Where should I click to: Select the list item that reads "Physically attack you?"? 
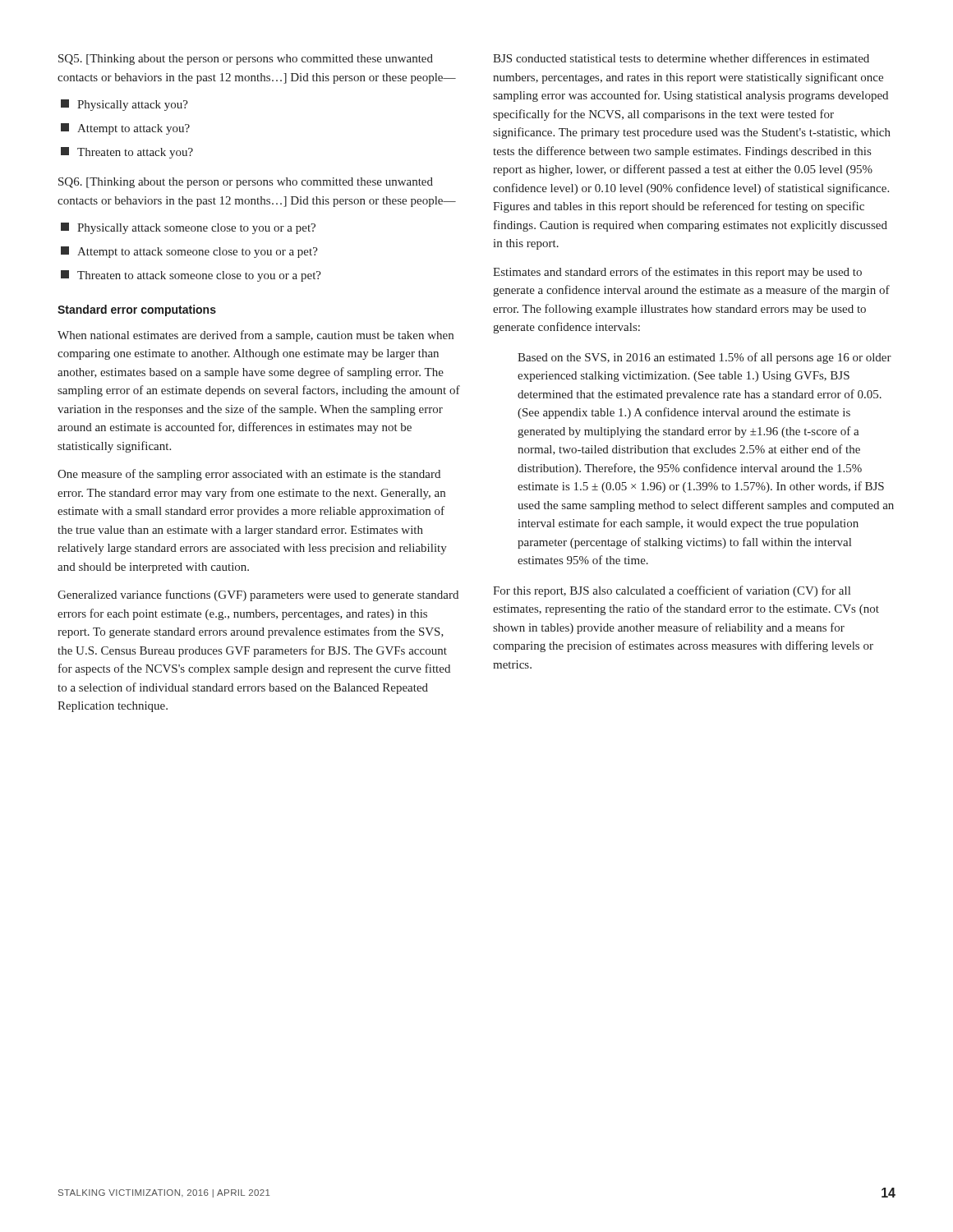pos(124,105)
